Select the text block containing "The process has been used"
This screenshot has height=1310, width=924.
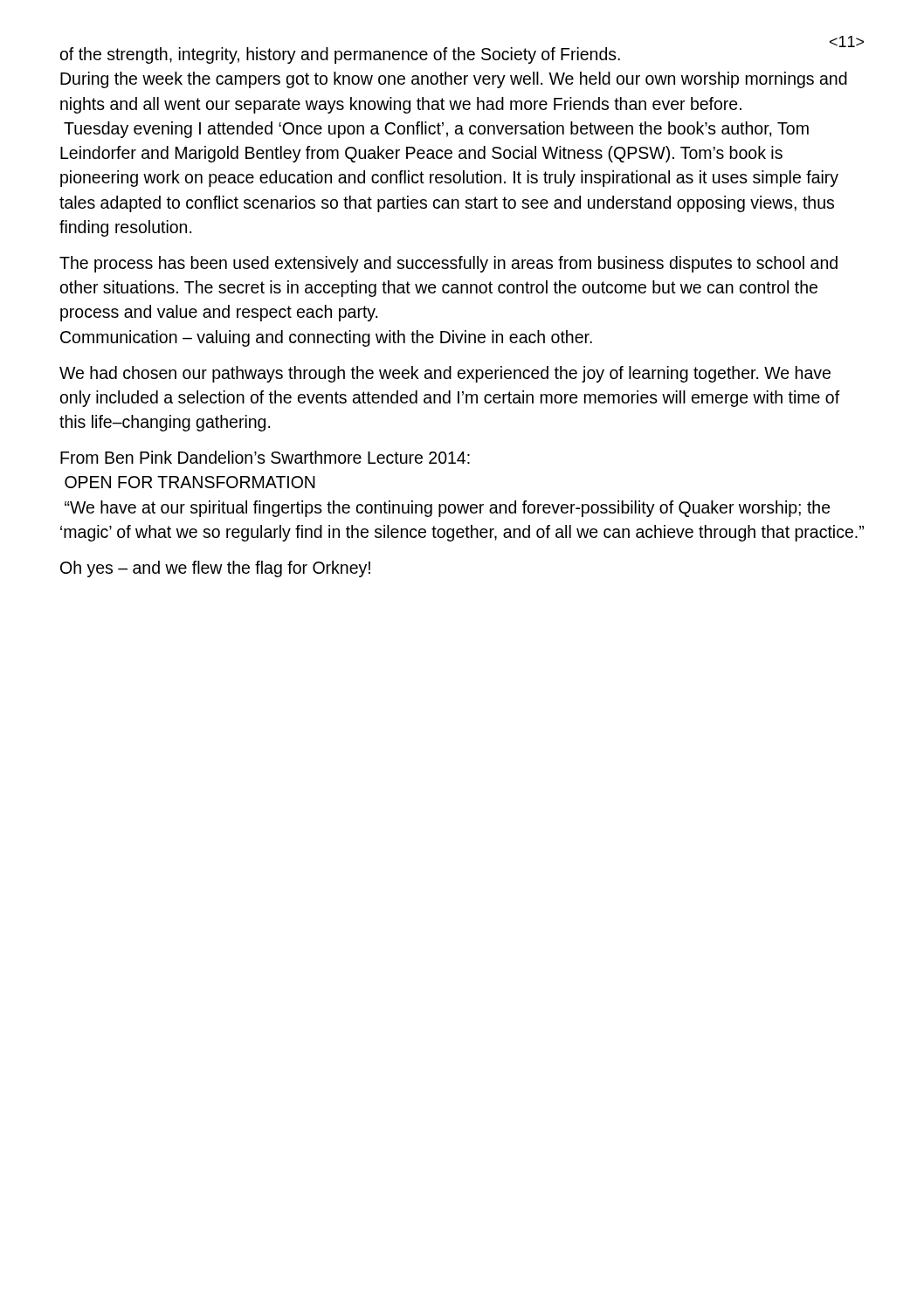pos(462,300)
